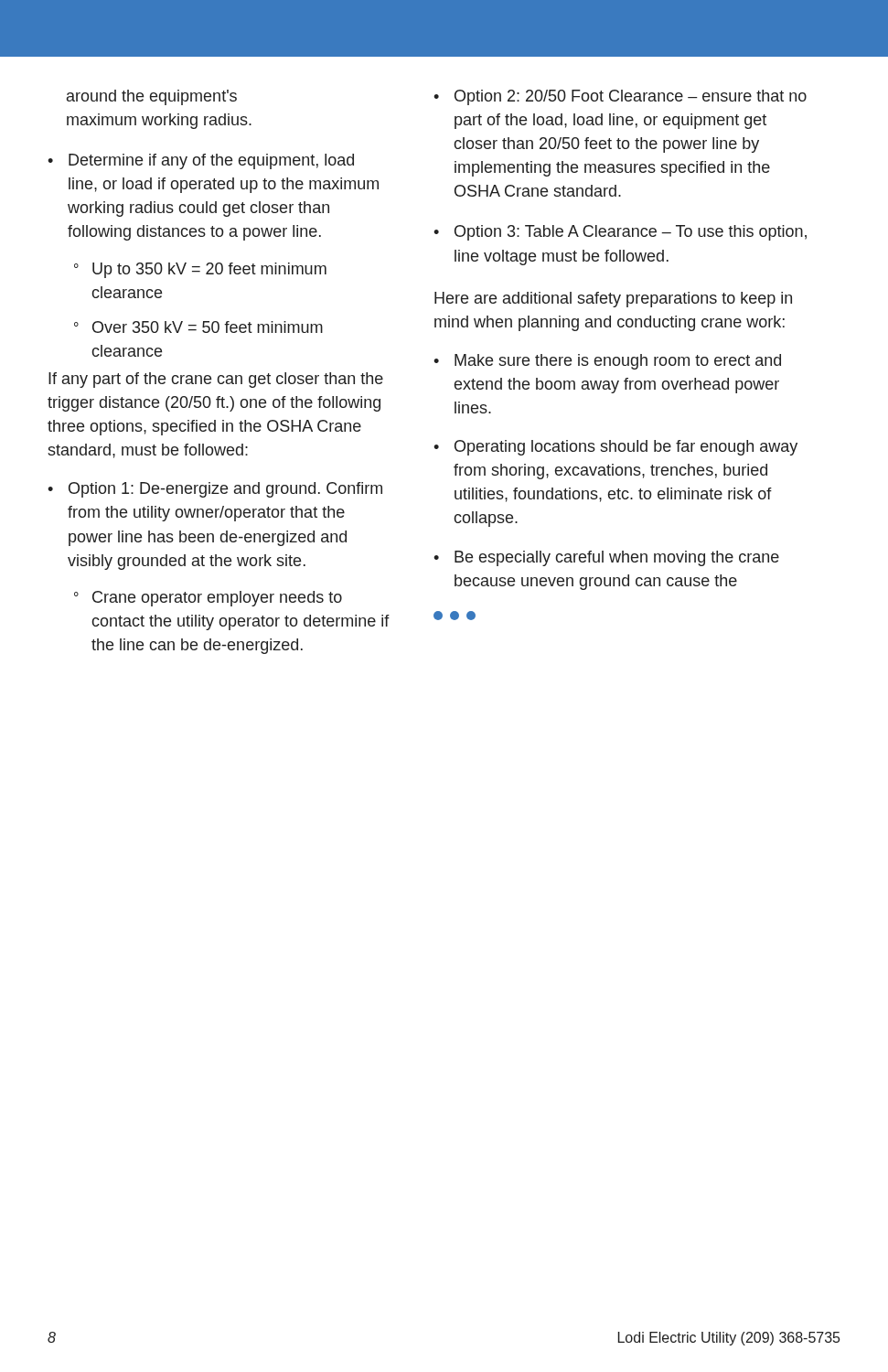888x1372 pixels.
Task: Navigate to the element starting "• Determine if any"
Action: (219, 196)
